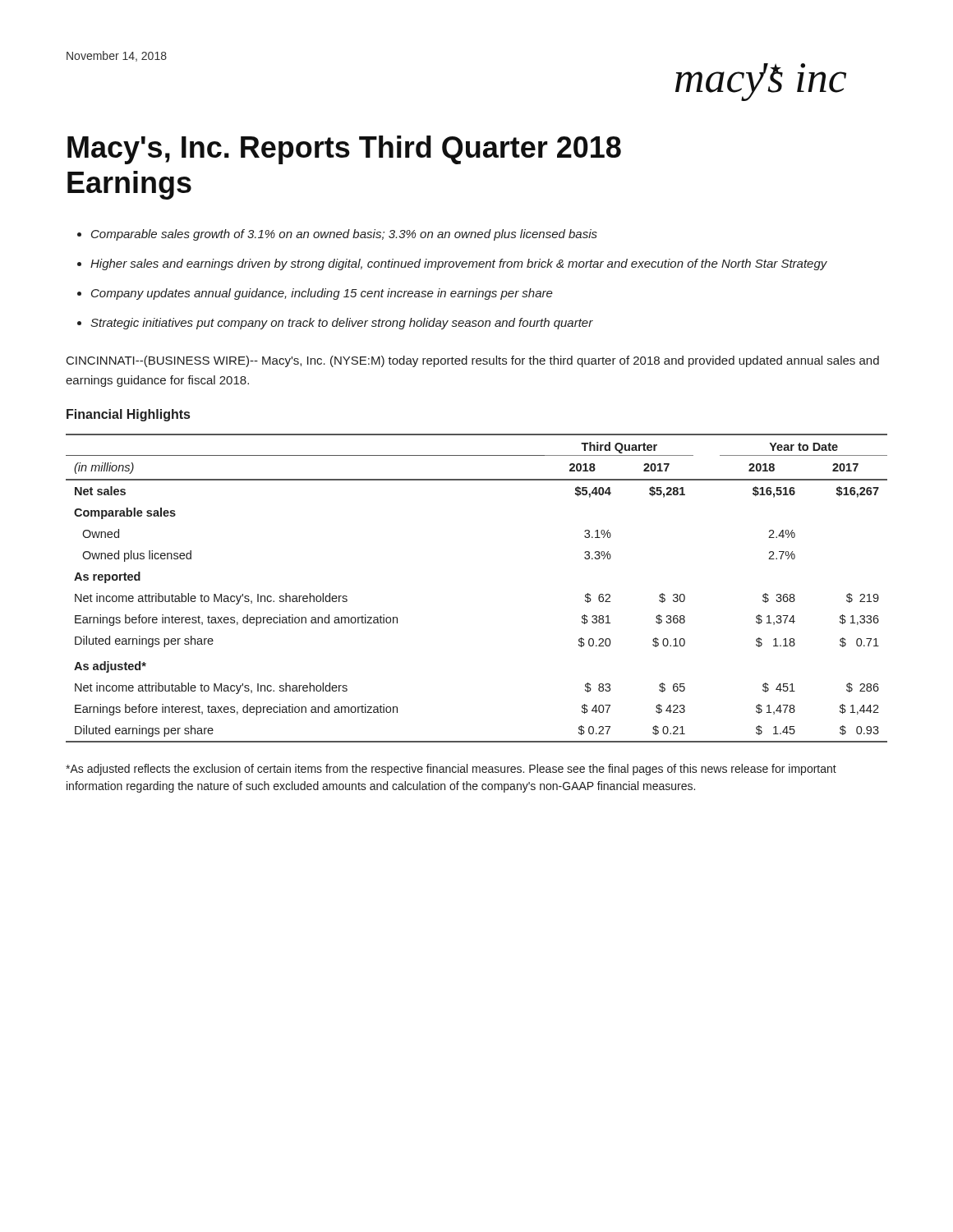Locate the table

pos(476,588)
